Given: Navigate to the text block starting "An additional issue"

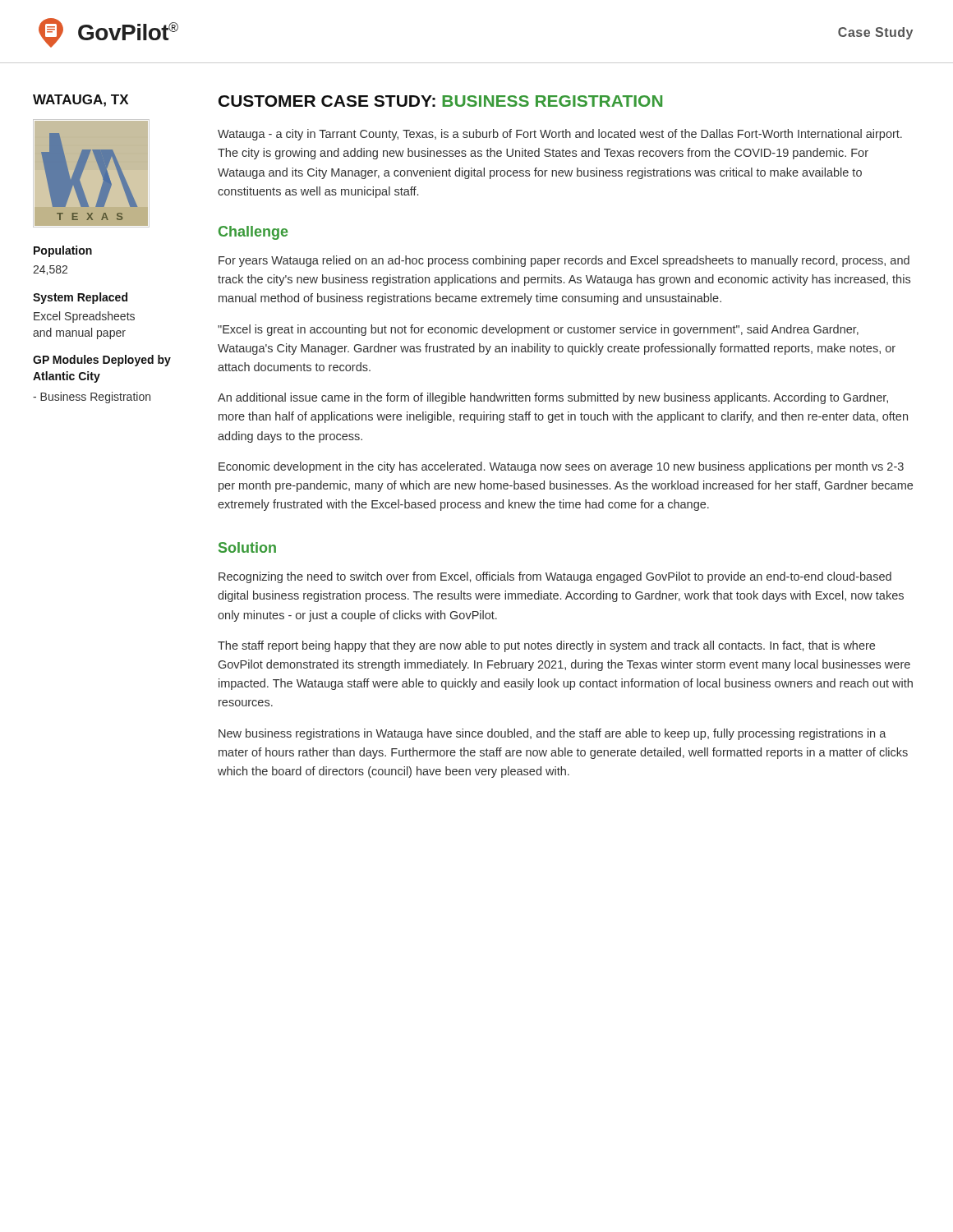Looking at the screenshot, I should pos(563,417).
